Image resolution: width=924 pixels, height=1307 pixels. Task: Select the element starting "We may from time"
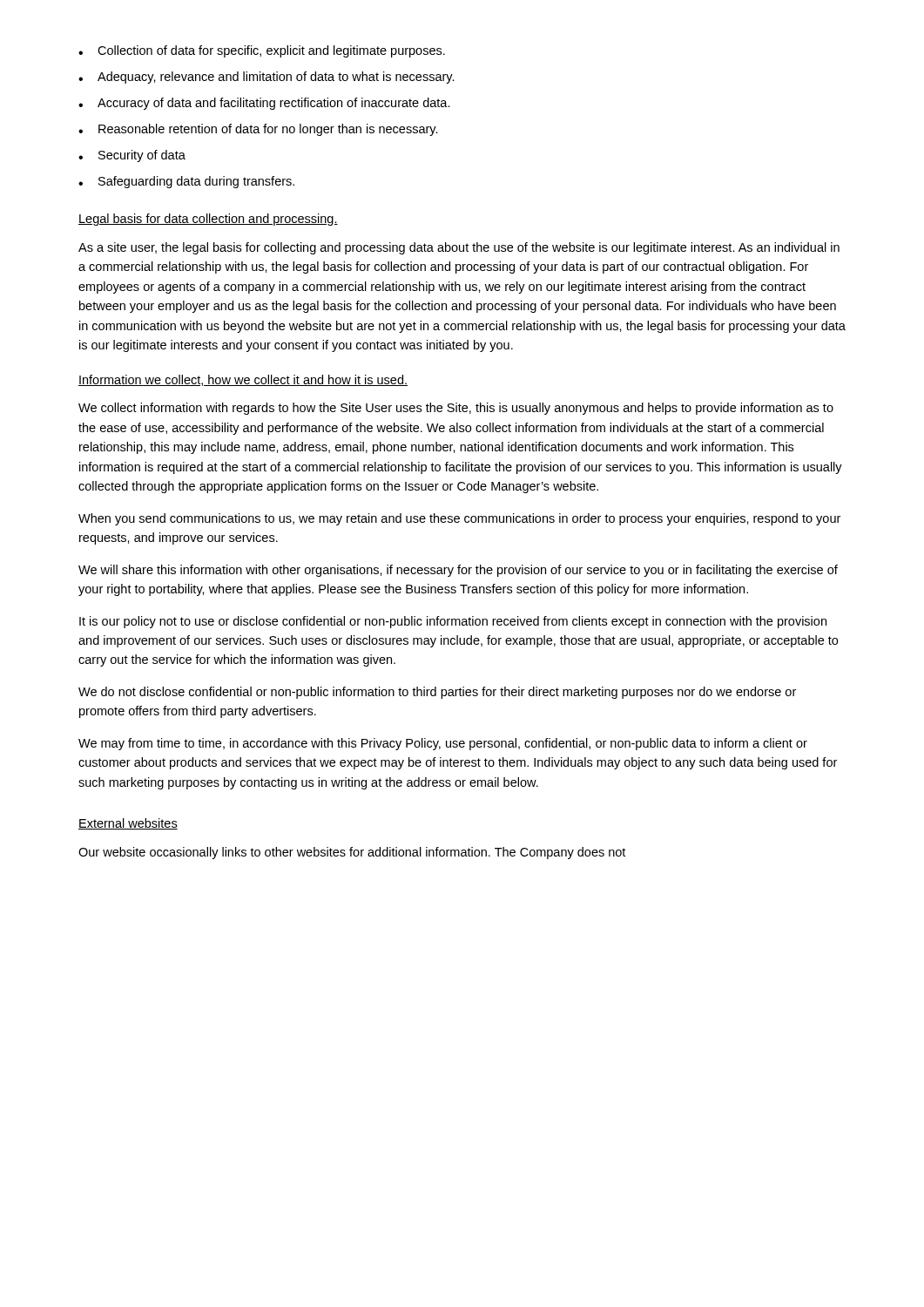click(458, 763)
